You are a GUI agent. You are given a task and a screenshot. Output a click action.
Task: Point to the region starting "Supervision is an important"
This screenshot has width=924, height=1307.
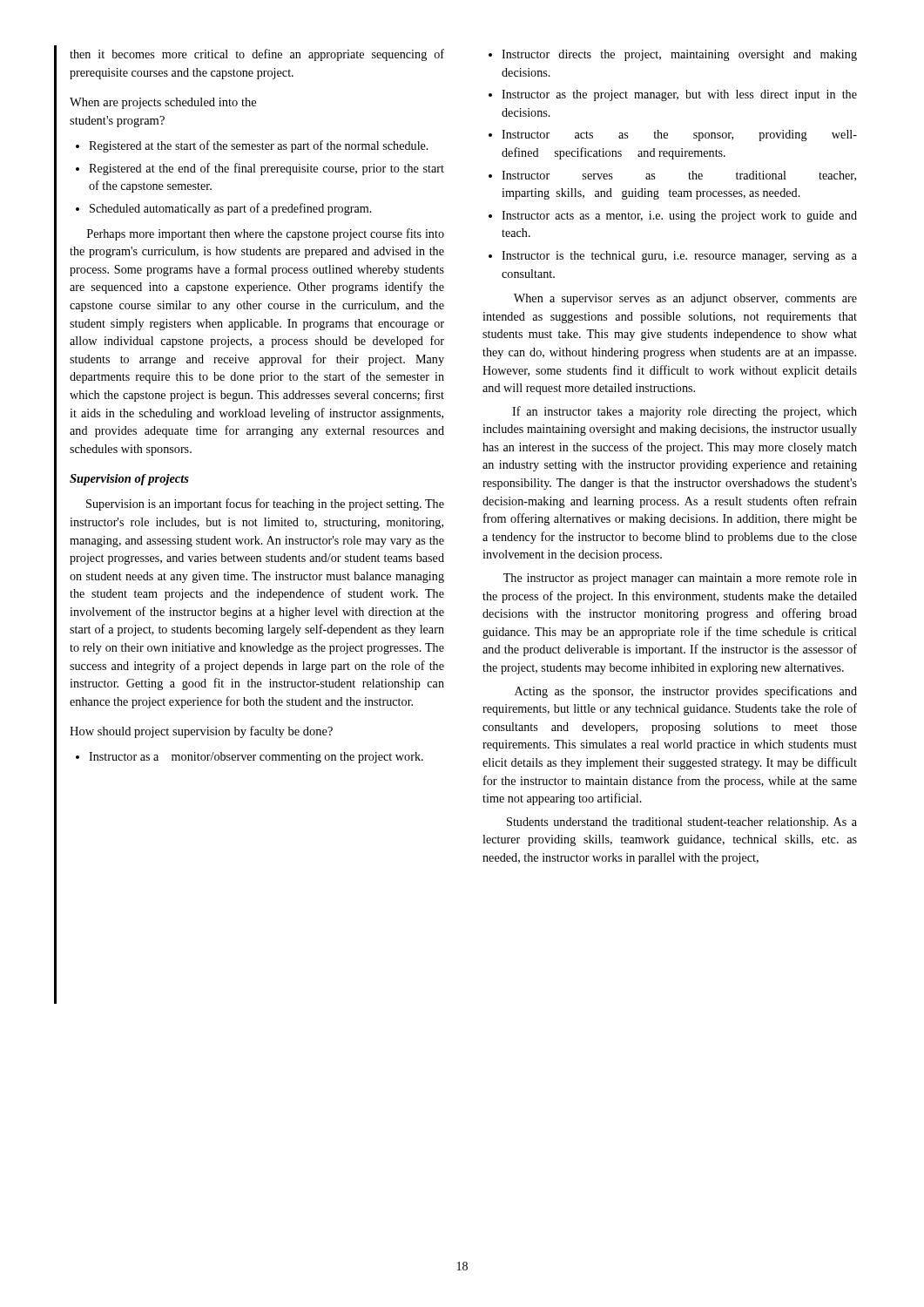[257, 603]
